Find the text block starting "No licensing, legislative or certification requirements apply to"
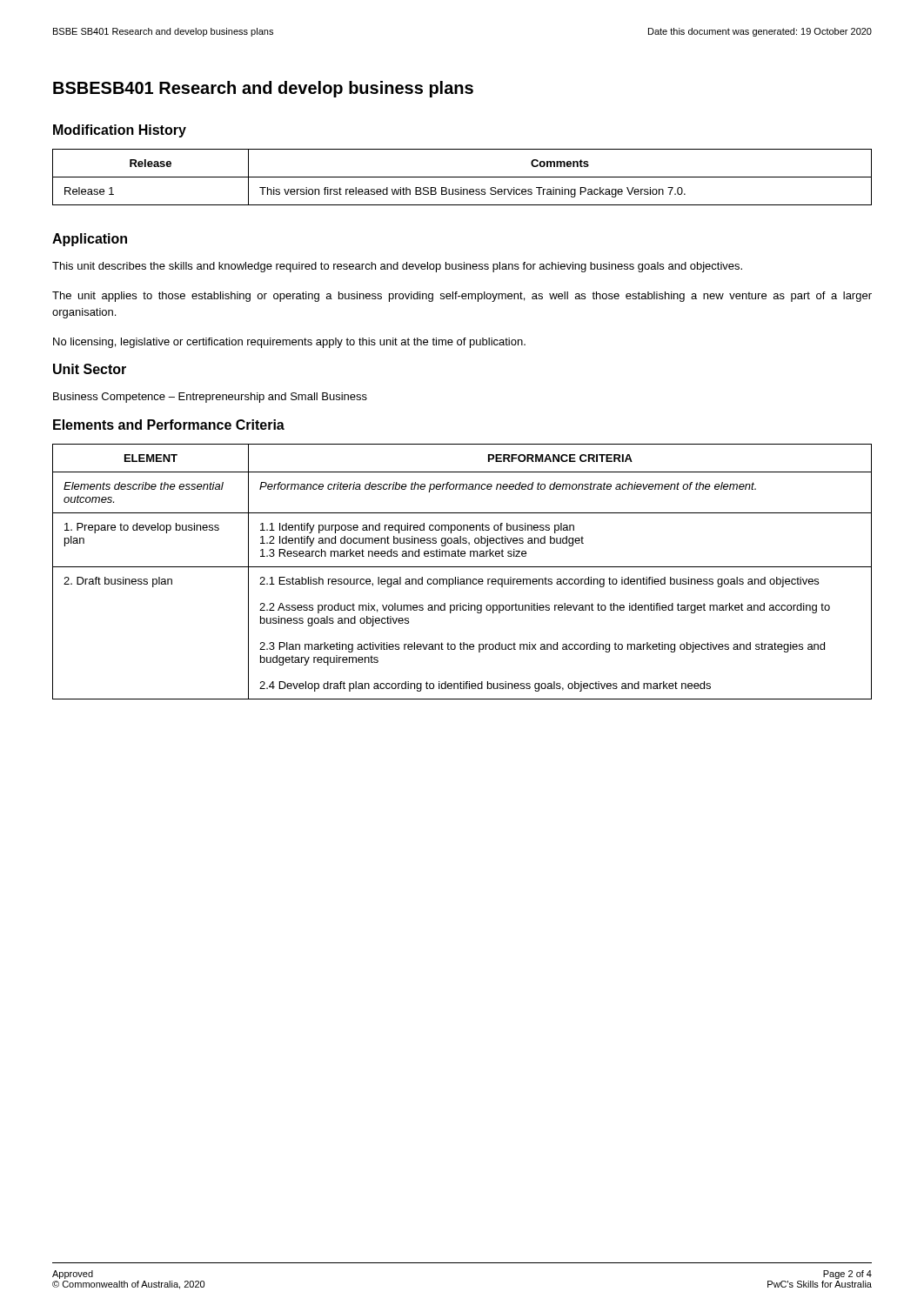Screen dimensions: 1305x924 (289, 341)
